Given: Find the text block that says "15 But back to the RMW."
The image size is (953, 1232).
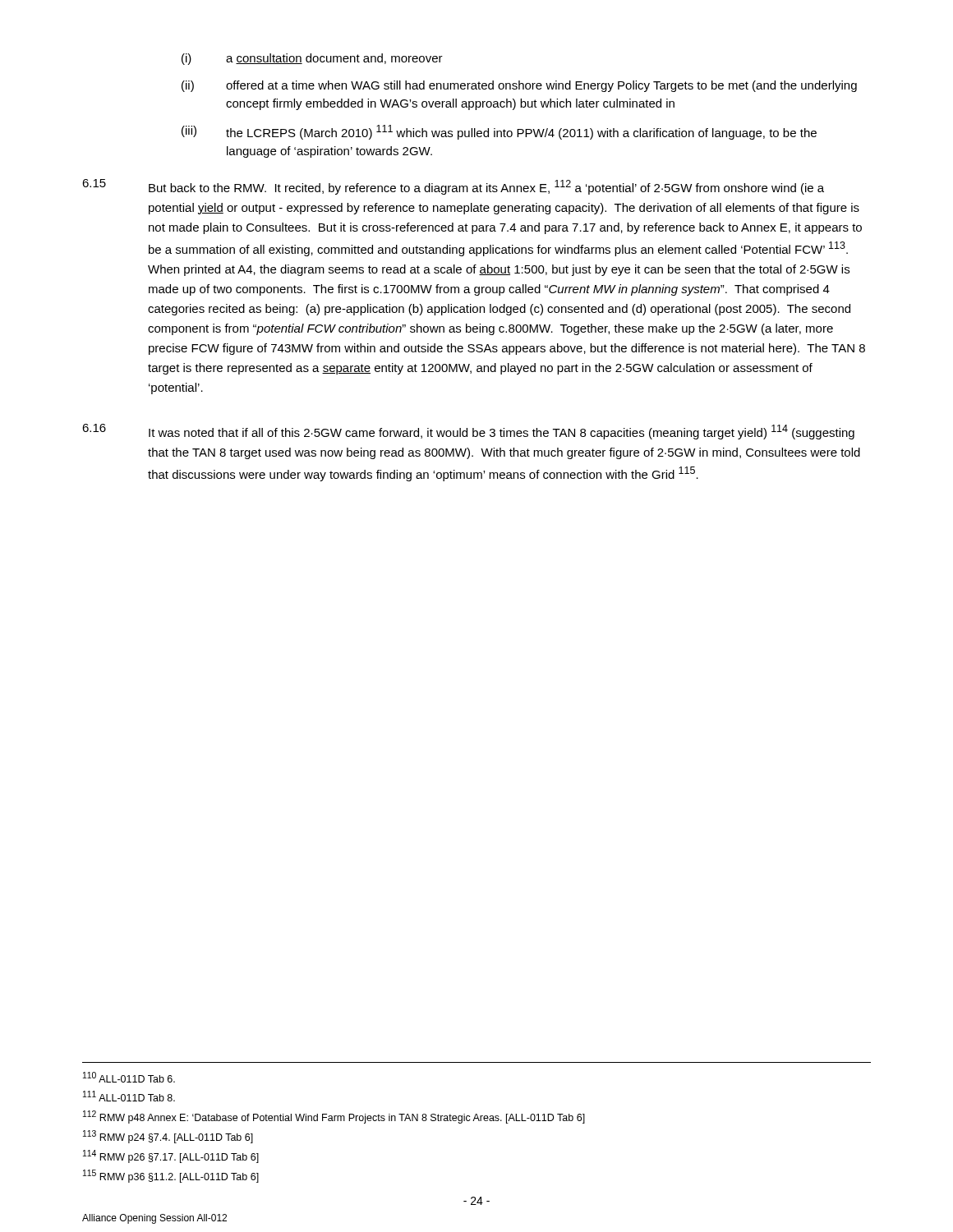Looking at the screenshot, I should [476, 286].
